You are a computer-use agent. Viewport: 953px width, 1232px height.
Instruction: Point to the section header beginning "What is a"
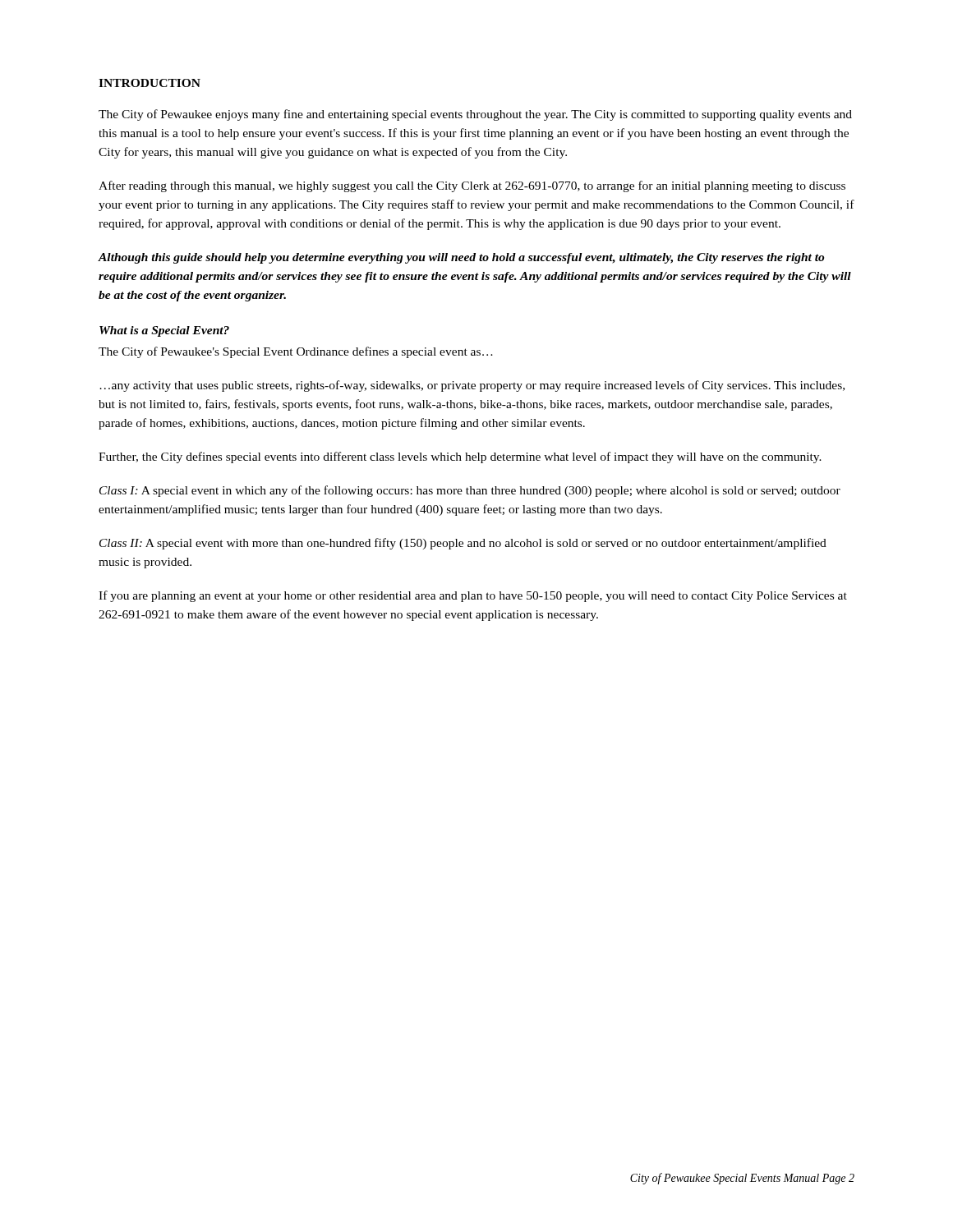click(164, 330)
